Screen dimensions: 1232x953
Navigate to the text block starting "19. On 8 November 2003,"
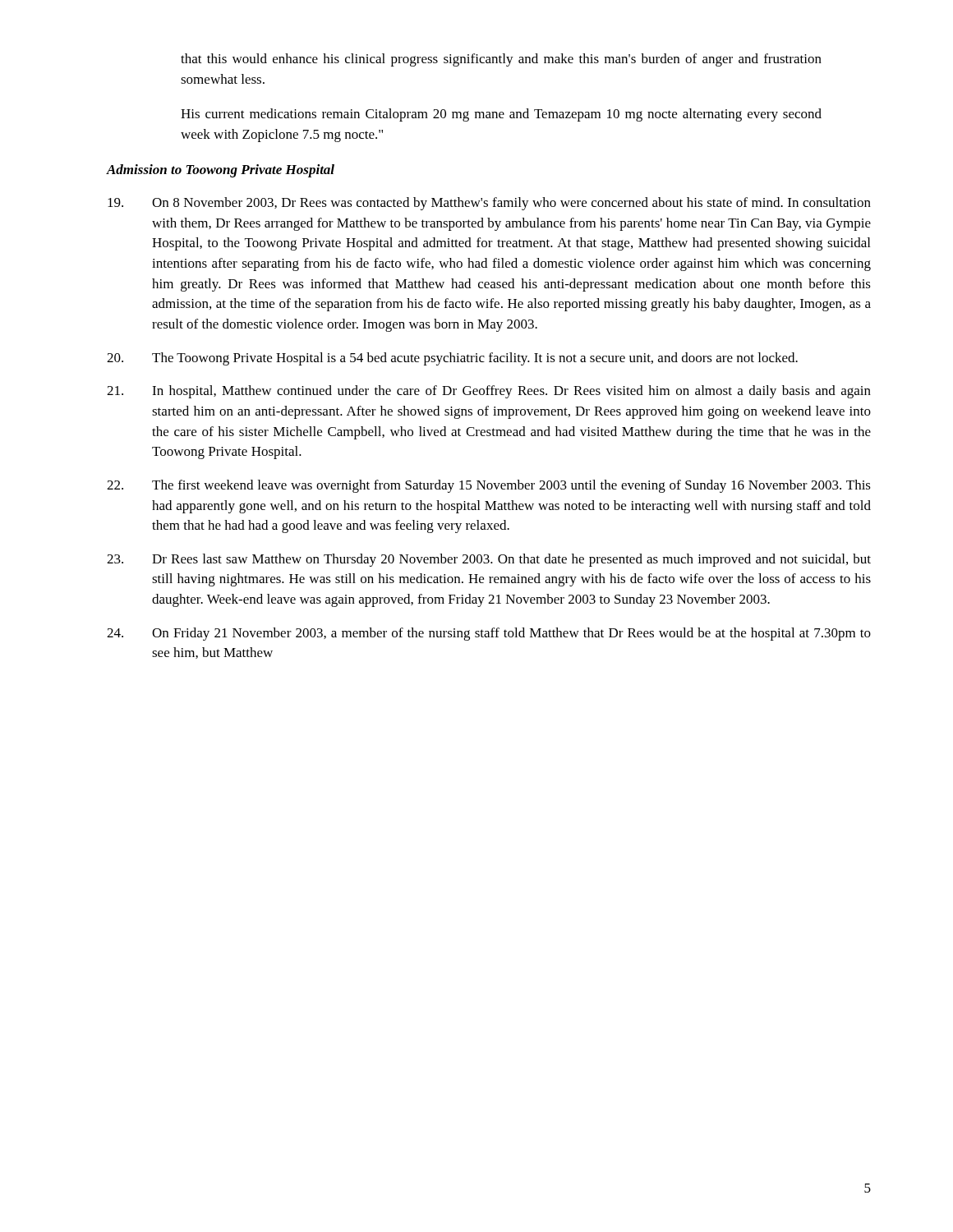(x=489, y=264)
